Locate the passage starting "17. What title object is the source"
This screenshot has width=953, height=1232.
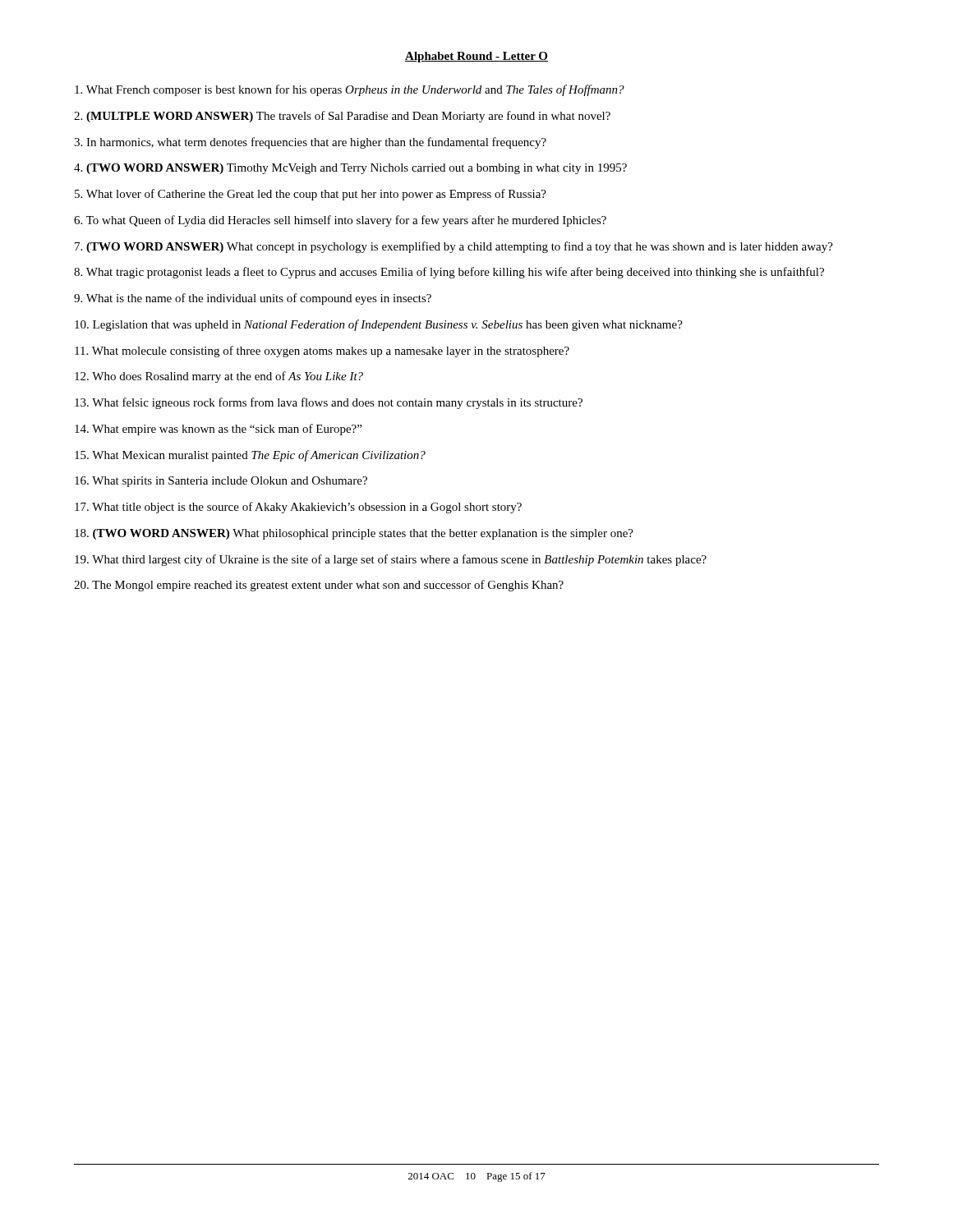[298, 507]
